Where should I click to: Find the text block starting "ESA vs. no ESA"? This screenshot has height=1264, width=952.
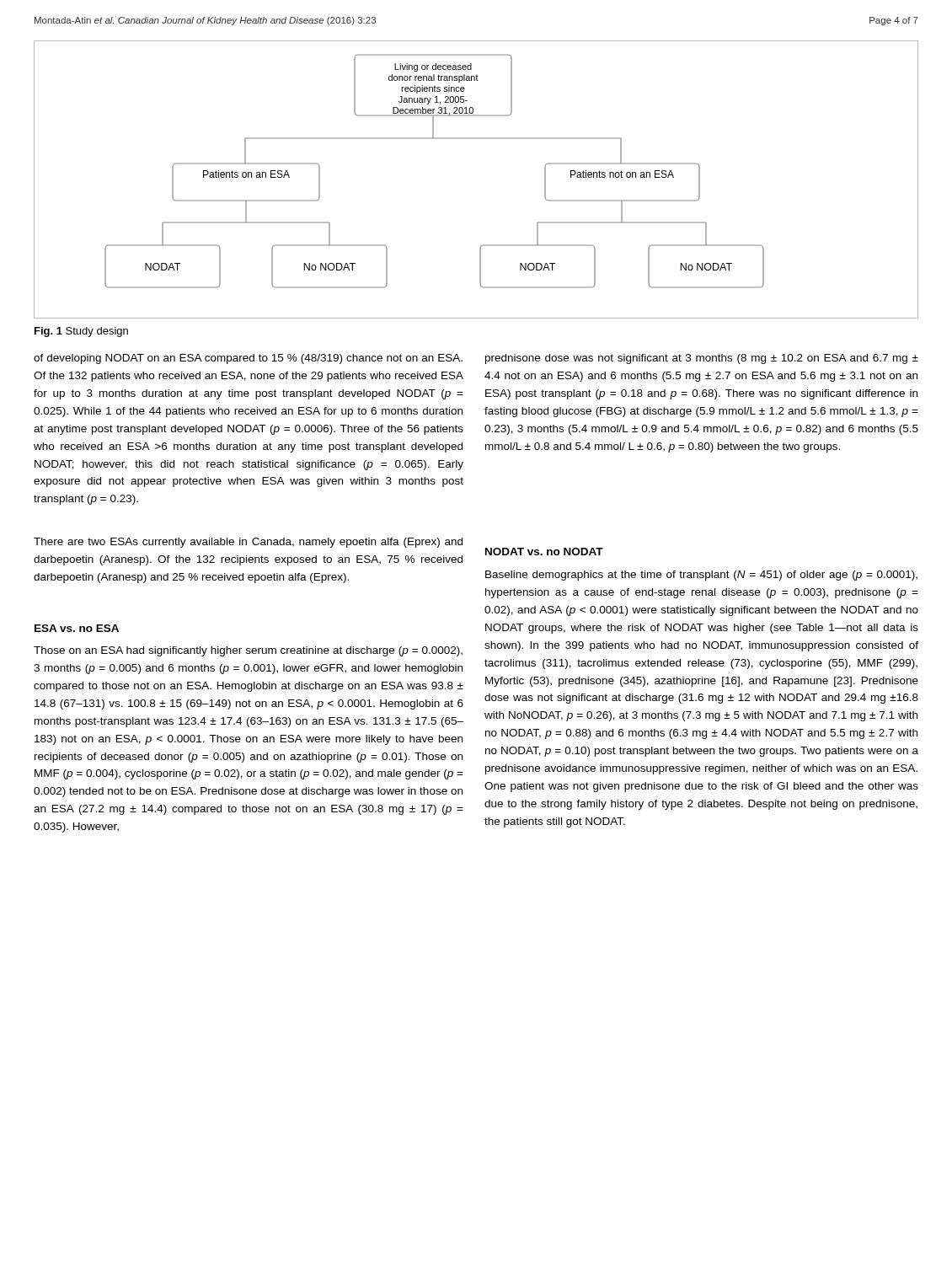[76, 628]
